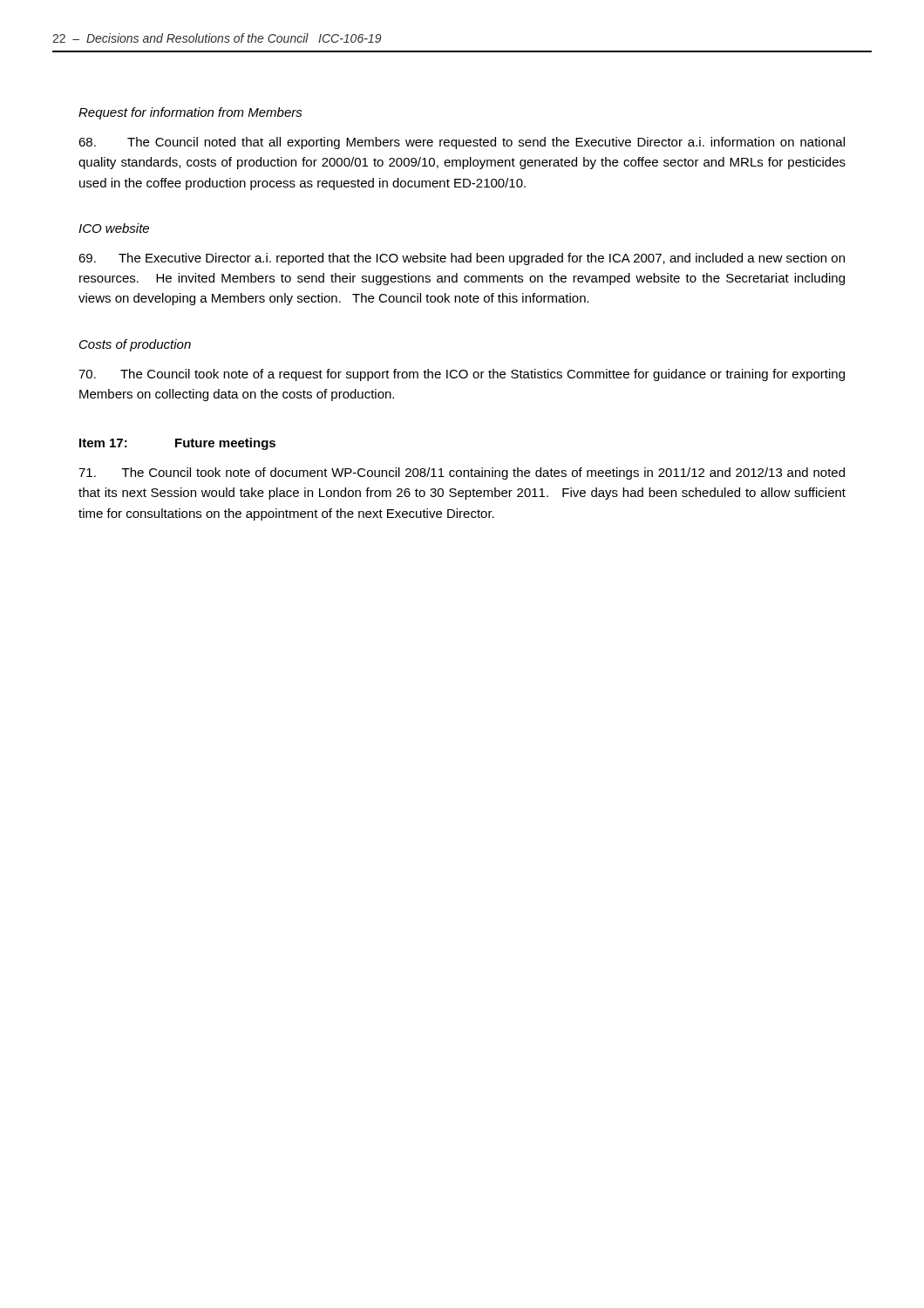Click the passage that begins "The Council noted that all exporting Members"
924x1308 pixels.
pyautogui.click(x=462, y=162)
